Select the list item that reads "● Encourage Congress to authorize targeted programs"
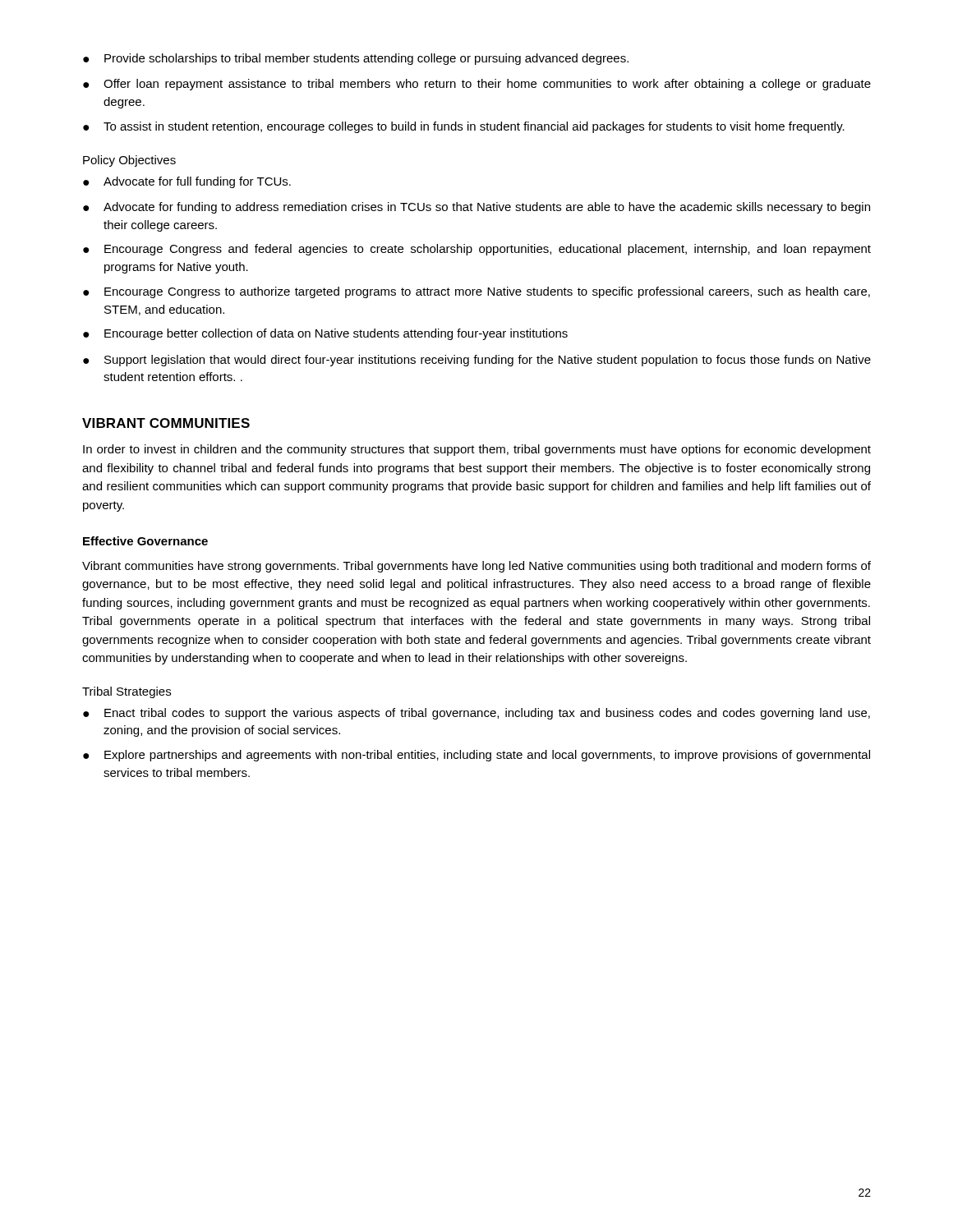Image resolution: width=953 pixels, height=1232 pixels. (476, 300)
